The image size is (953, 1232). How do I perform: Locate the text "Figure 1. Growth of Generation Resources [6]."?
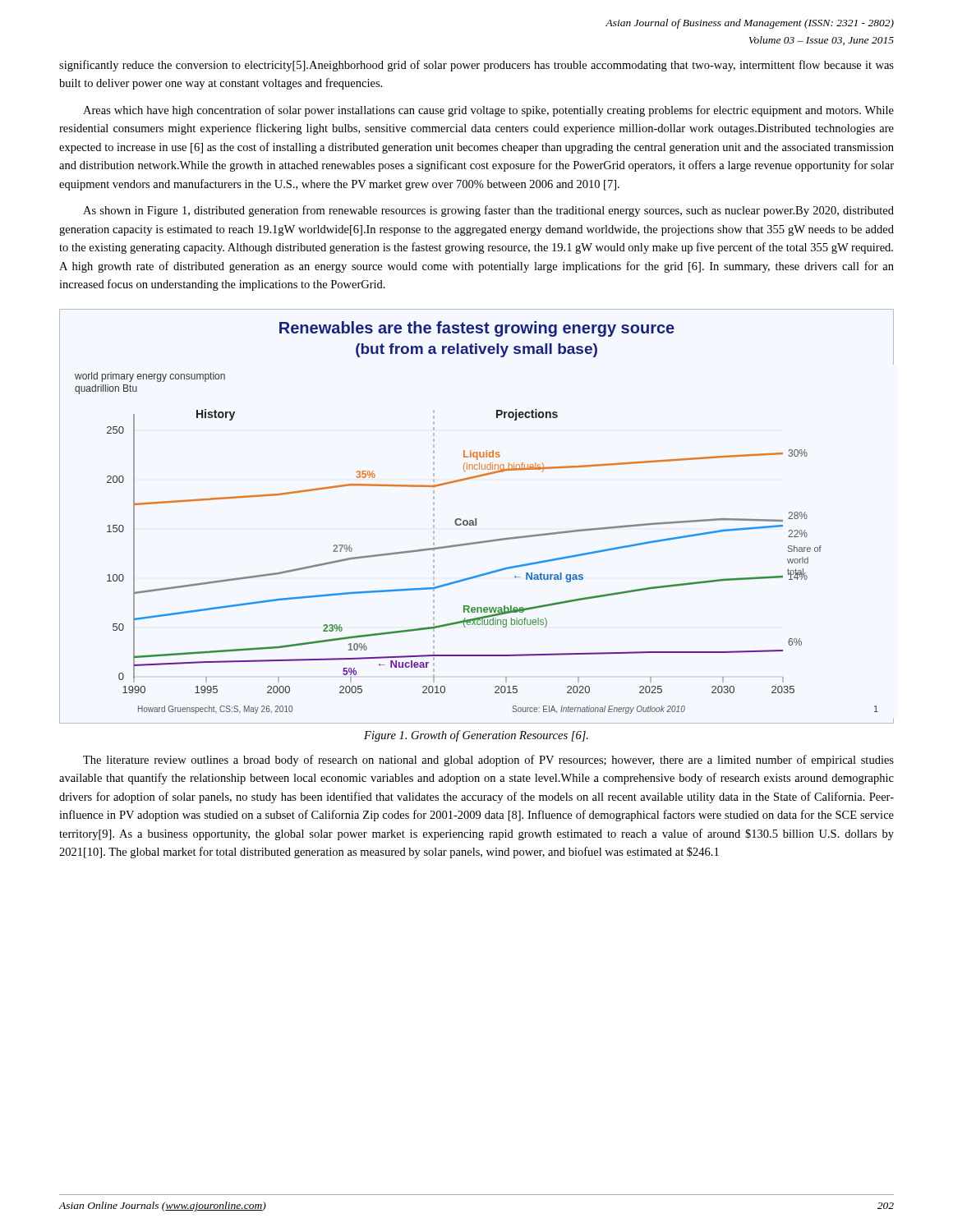click(476, 735)
